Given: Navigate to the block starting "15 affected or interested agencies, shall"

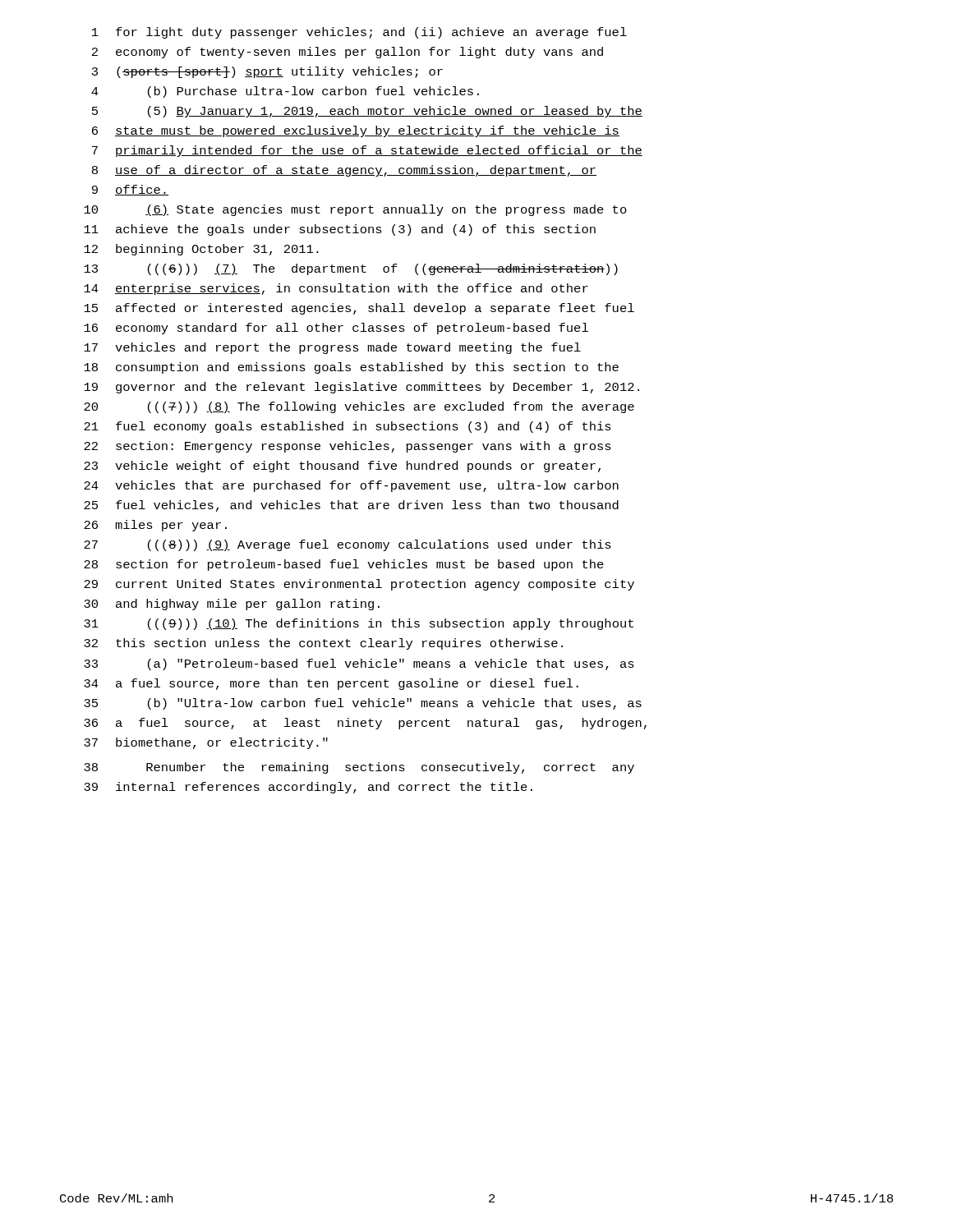Looking at the screenshot, I should (476, 309).
